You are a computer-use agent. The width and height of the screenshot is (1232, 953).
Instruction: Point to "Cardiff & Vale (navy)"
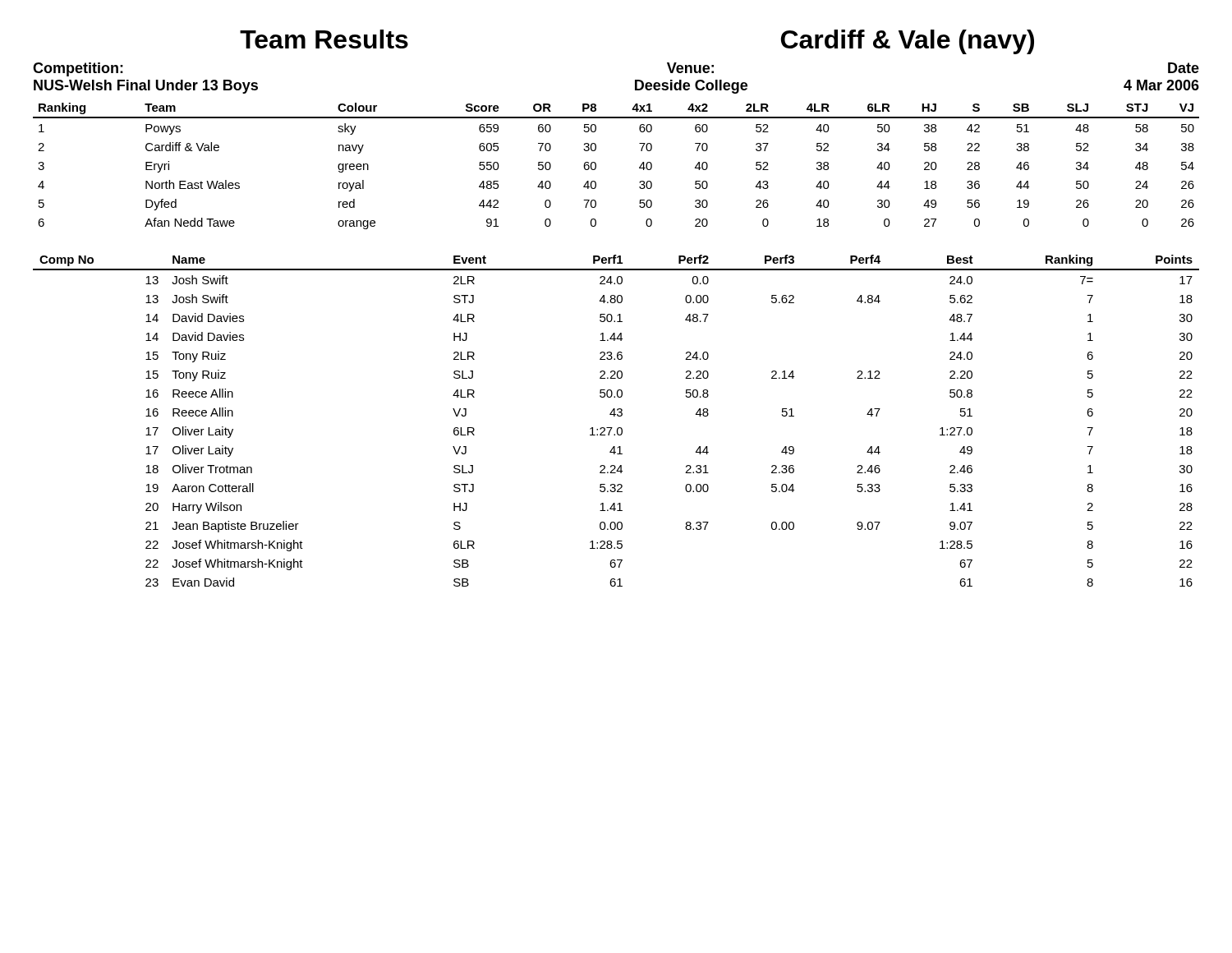[908, 39]
